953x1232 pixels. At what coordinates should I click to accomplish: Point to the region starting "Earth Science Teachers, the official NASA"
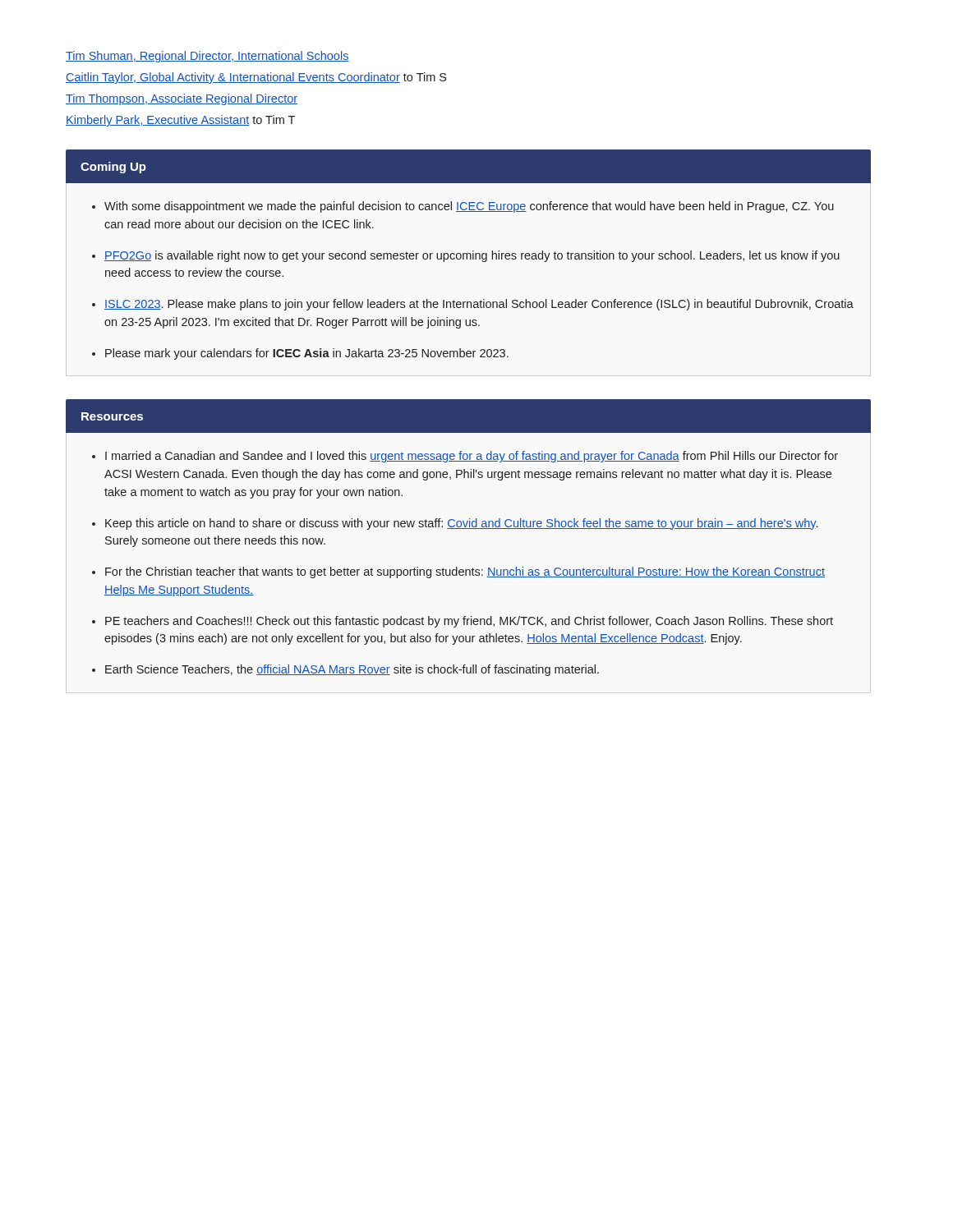tap(352, 669)
